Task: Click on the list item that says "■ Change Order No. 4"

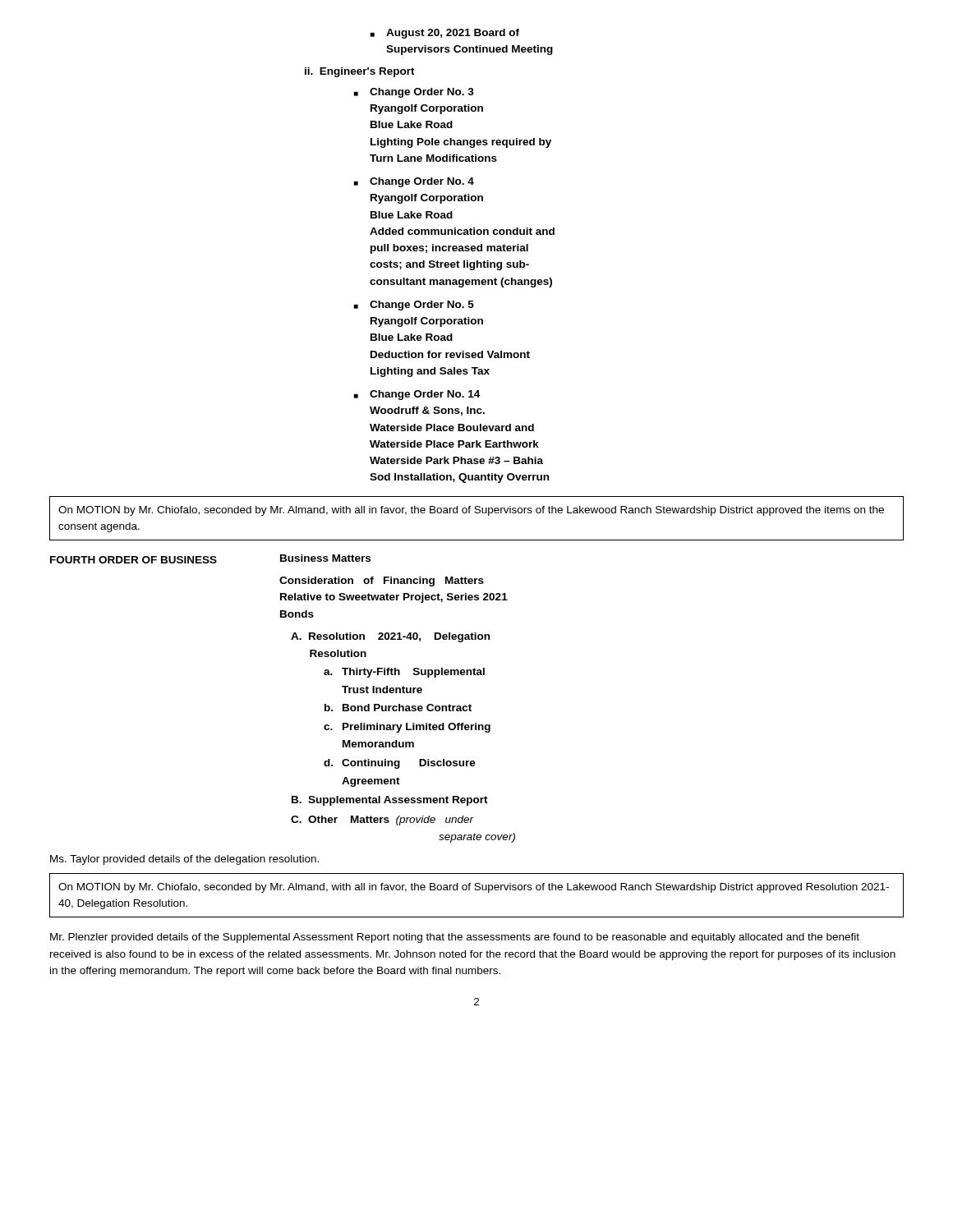Action: click(x=454, y=232)
